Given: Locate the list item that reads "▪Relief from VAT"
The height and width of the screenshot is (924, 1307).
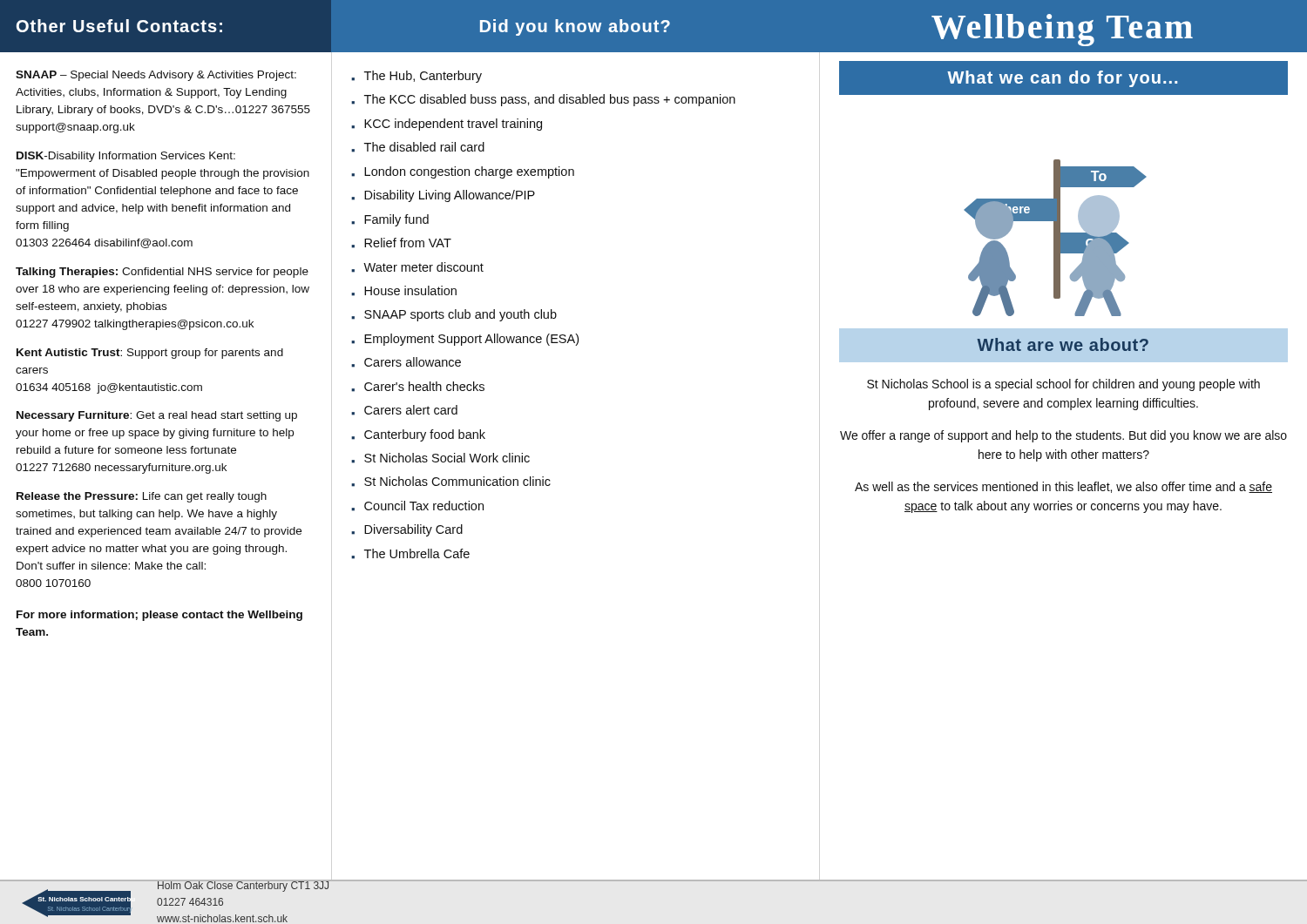Looking at the screenshot, I should tap(401, 245).
